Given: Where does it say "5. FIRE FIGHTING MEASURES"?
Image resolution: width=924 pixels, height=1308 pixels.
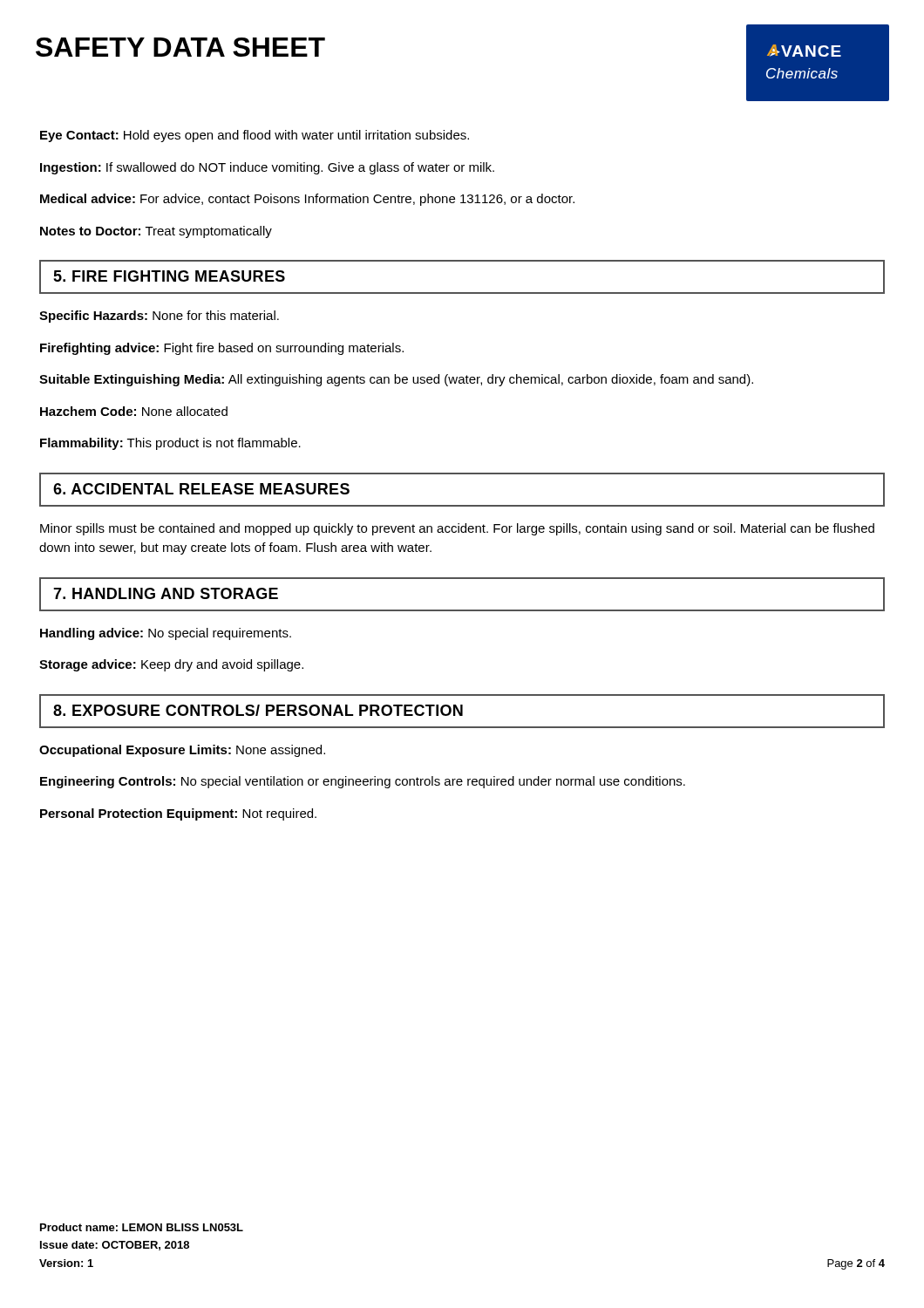Looking at the screenshot, I should pos(169,276).
